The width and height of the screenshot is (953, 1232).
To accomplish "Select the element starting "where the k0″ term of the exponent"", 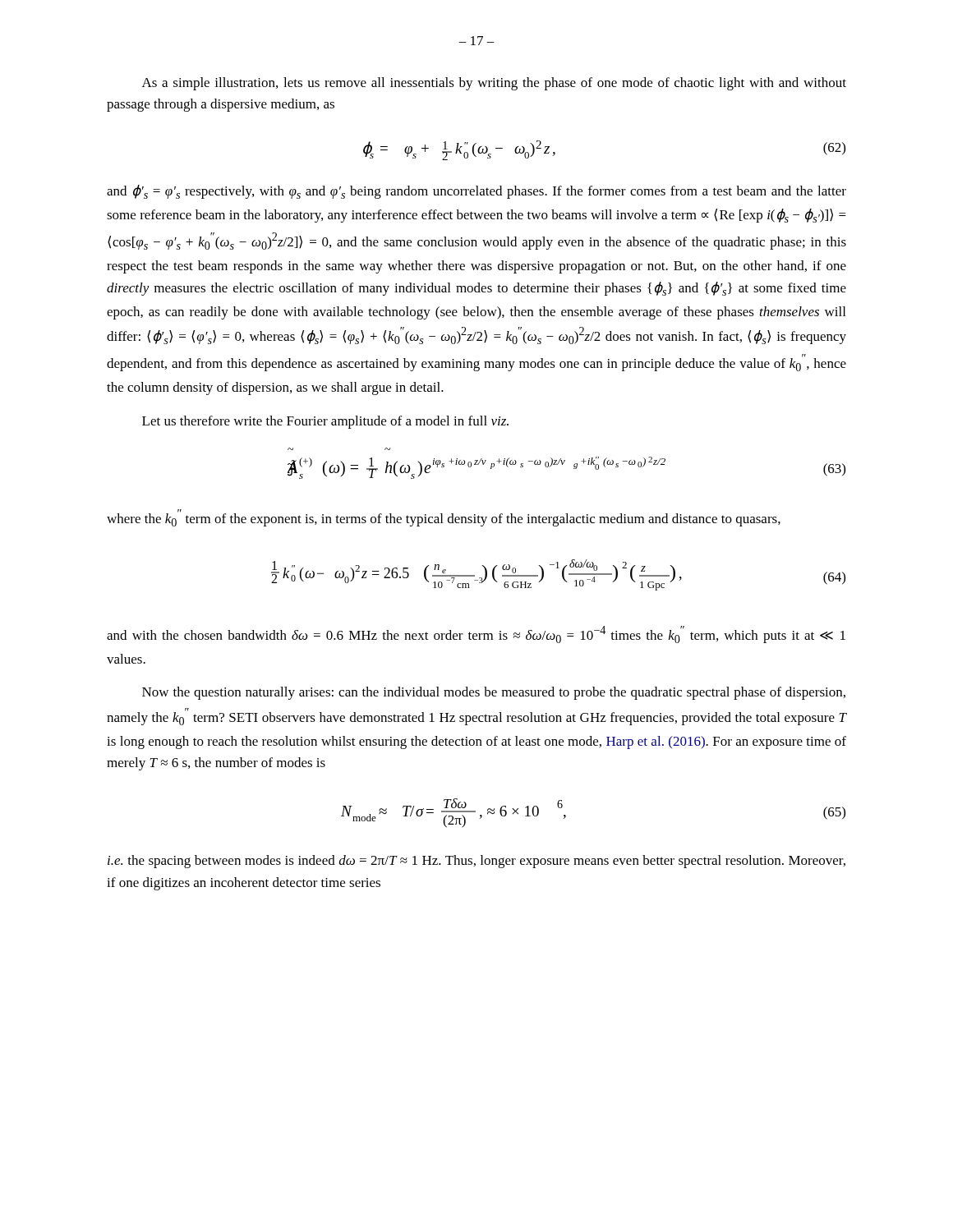I will (x=476, y=519).
